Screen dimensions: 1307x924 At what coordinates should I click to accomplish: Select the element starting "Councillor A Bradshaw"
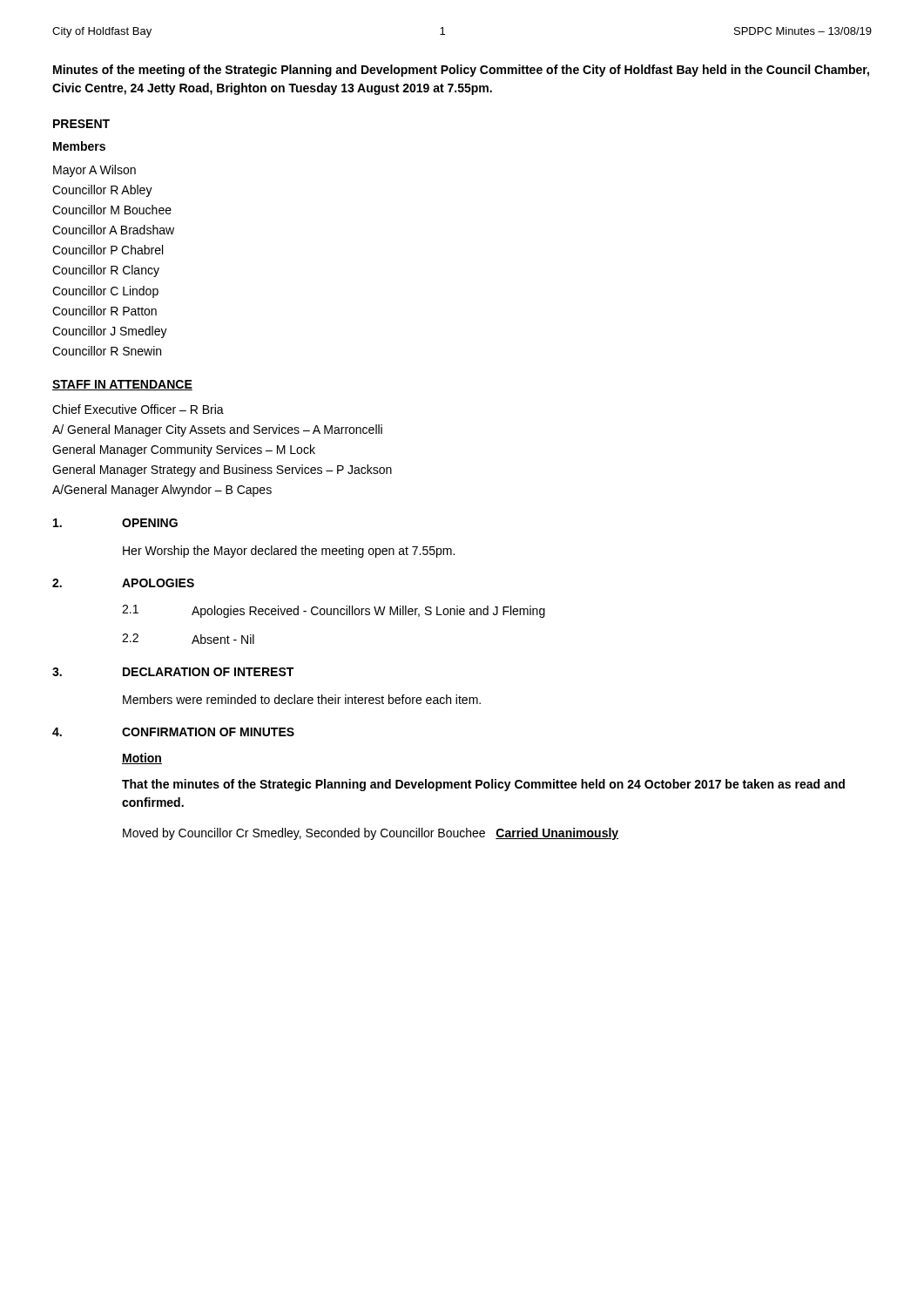pos(113,230)
